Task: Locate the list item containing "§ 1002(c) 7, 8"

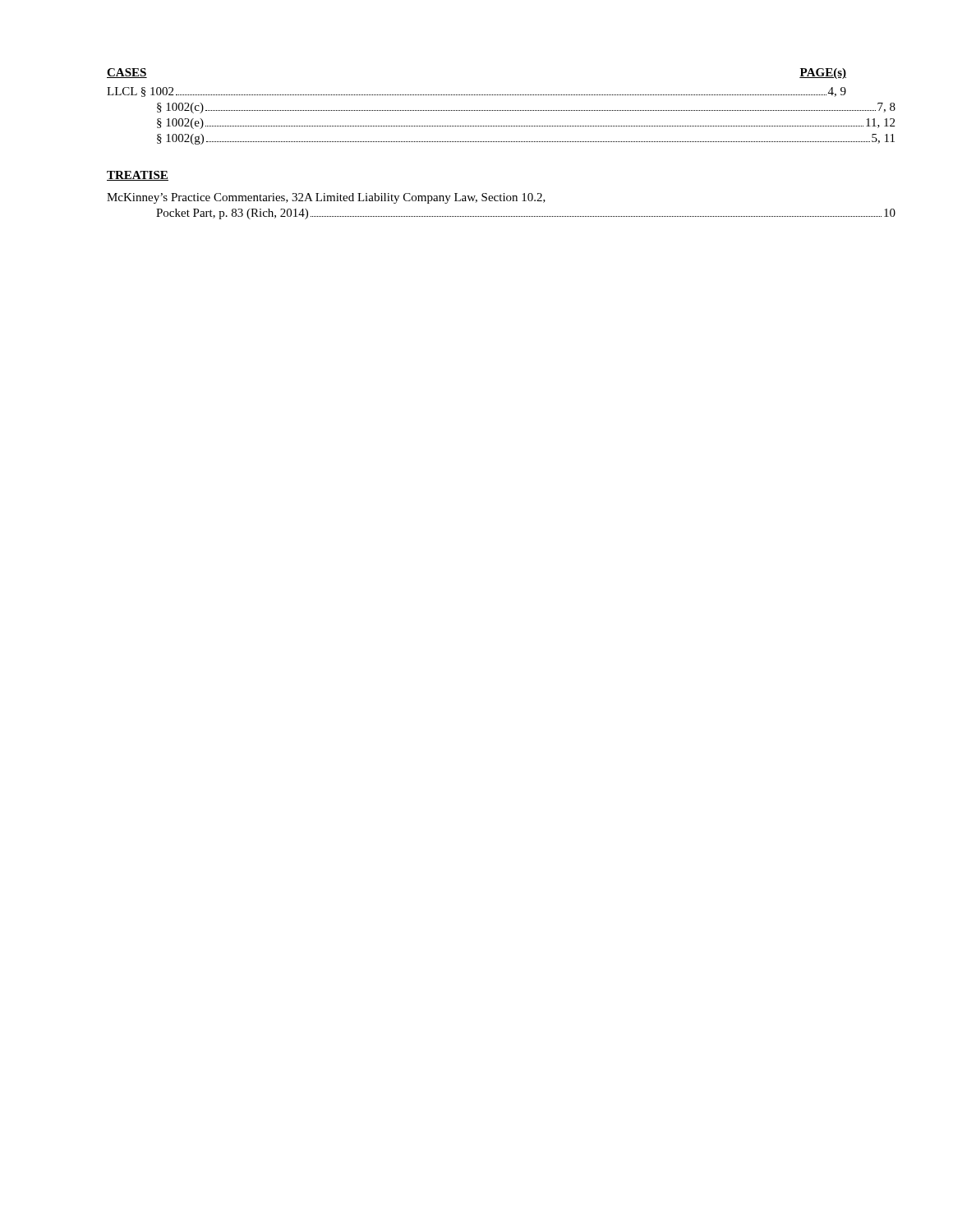Action: pyautogui.click(x=526, y=107)
